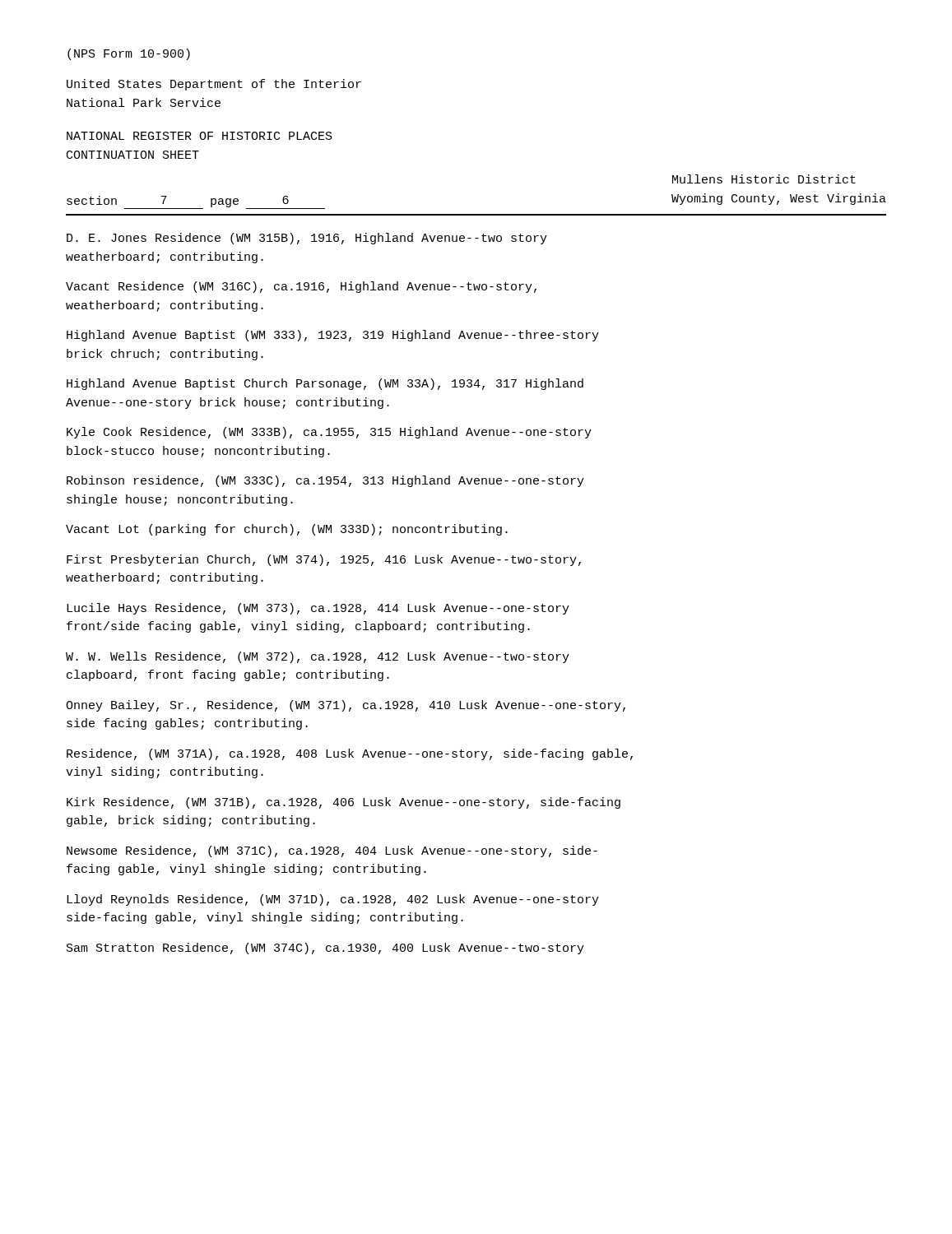The height and width of the screenshot is (1234, 952).
Task: Find the list item containing "Vacant Lot (parking"
Action: pyautogui.click(x=288, y=530)
